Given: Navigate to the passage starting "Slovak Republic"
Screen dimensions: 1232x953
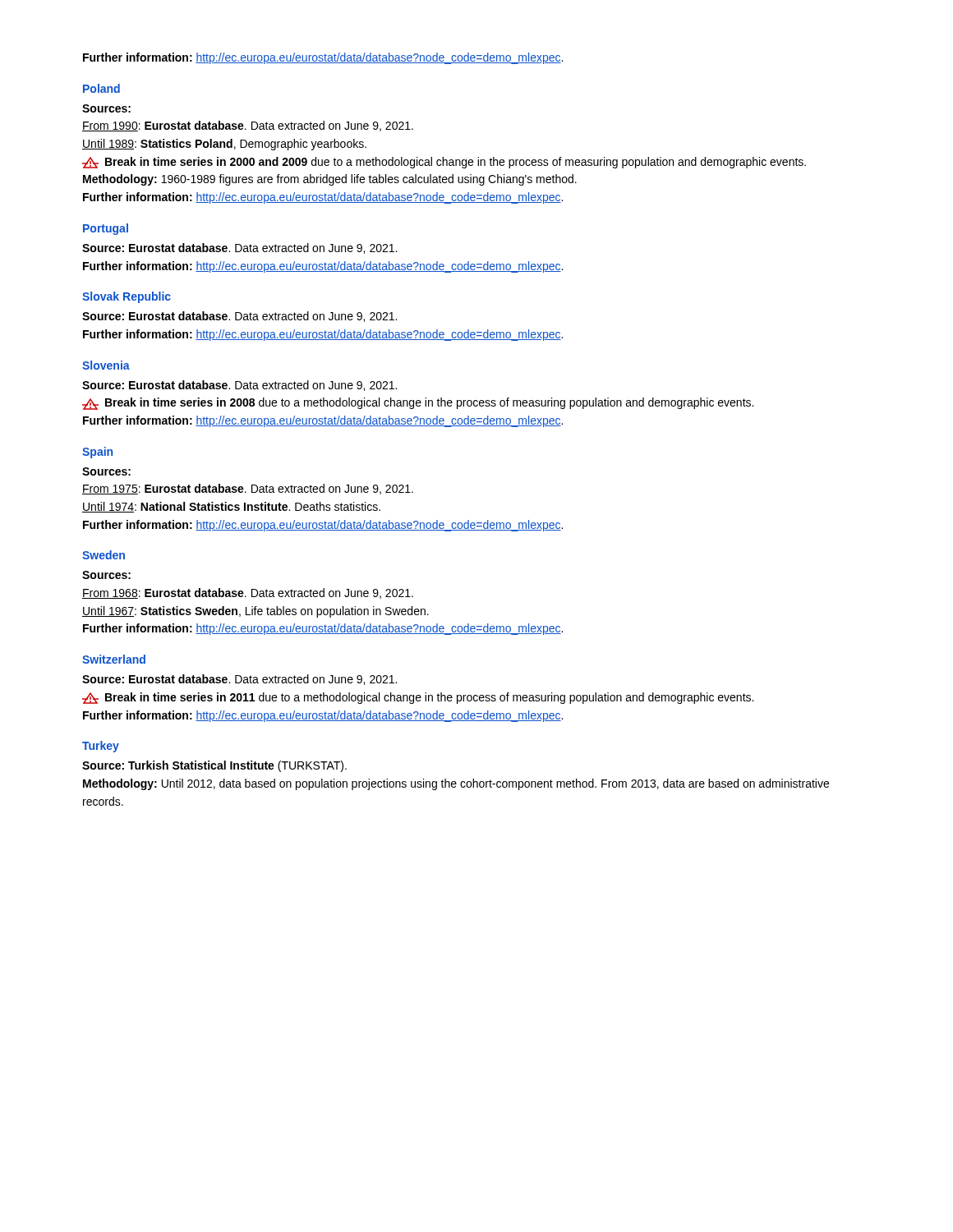Looking at the screenshot, I should click(x=127, y=297).
